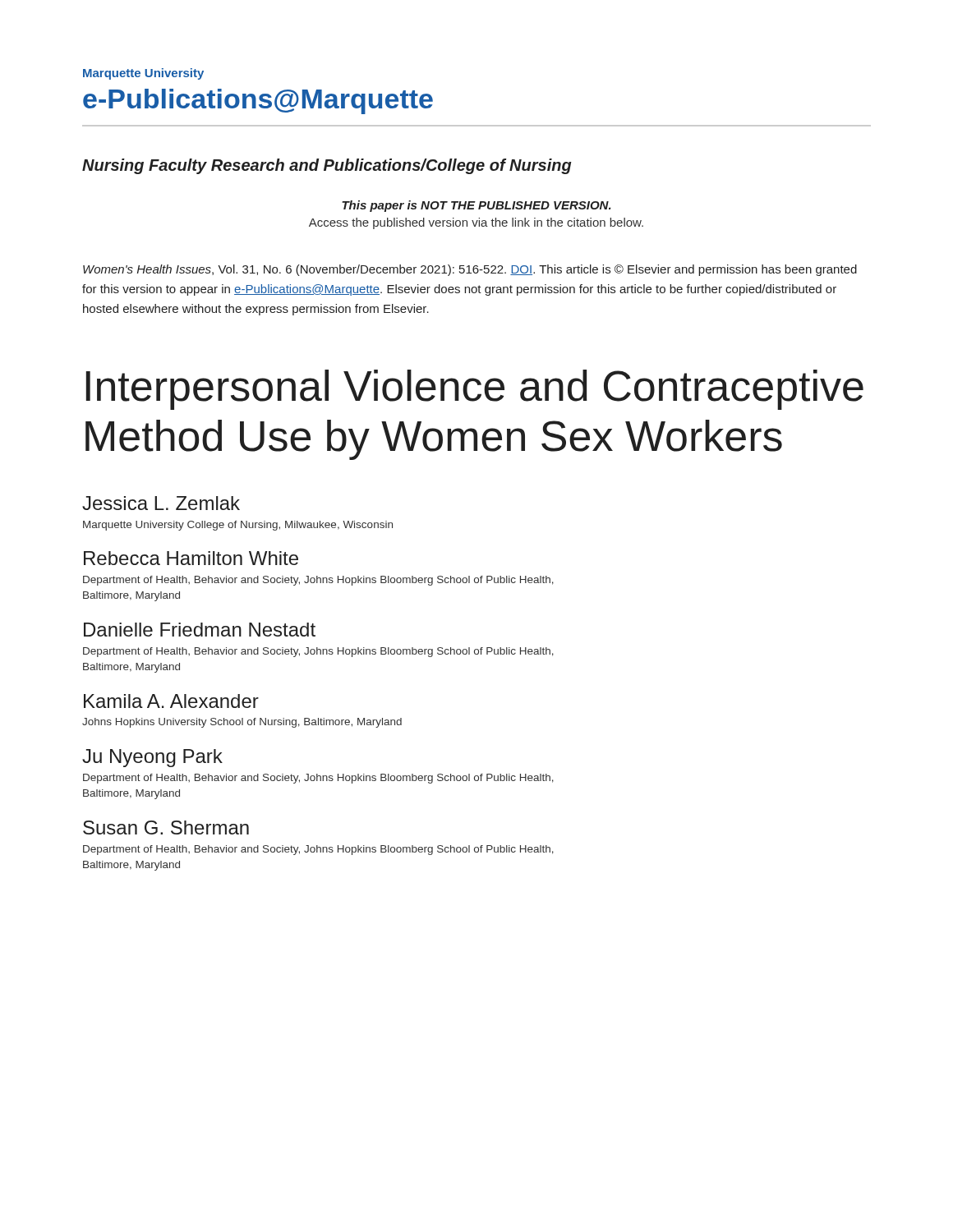This screenshot has width=953, height=1232.
Task: Where does it say "Danielle Friedman Nestadt"?
Action: [199, 630]
